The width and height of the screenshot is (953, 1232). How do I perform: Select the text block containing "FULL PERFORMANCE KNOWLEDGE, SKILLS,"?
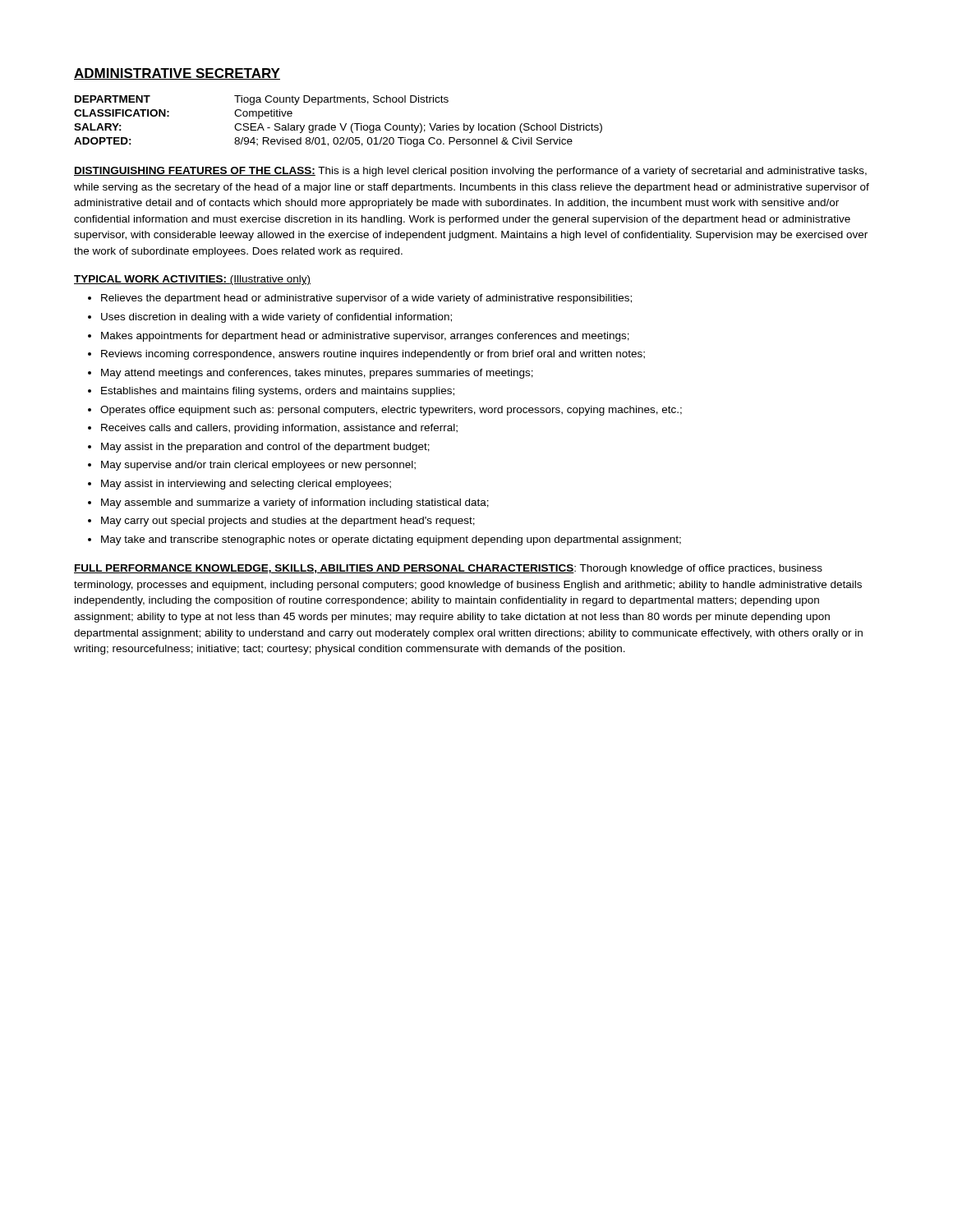tap(469, 608)
